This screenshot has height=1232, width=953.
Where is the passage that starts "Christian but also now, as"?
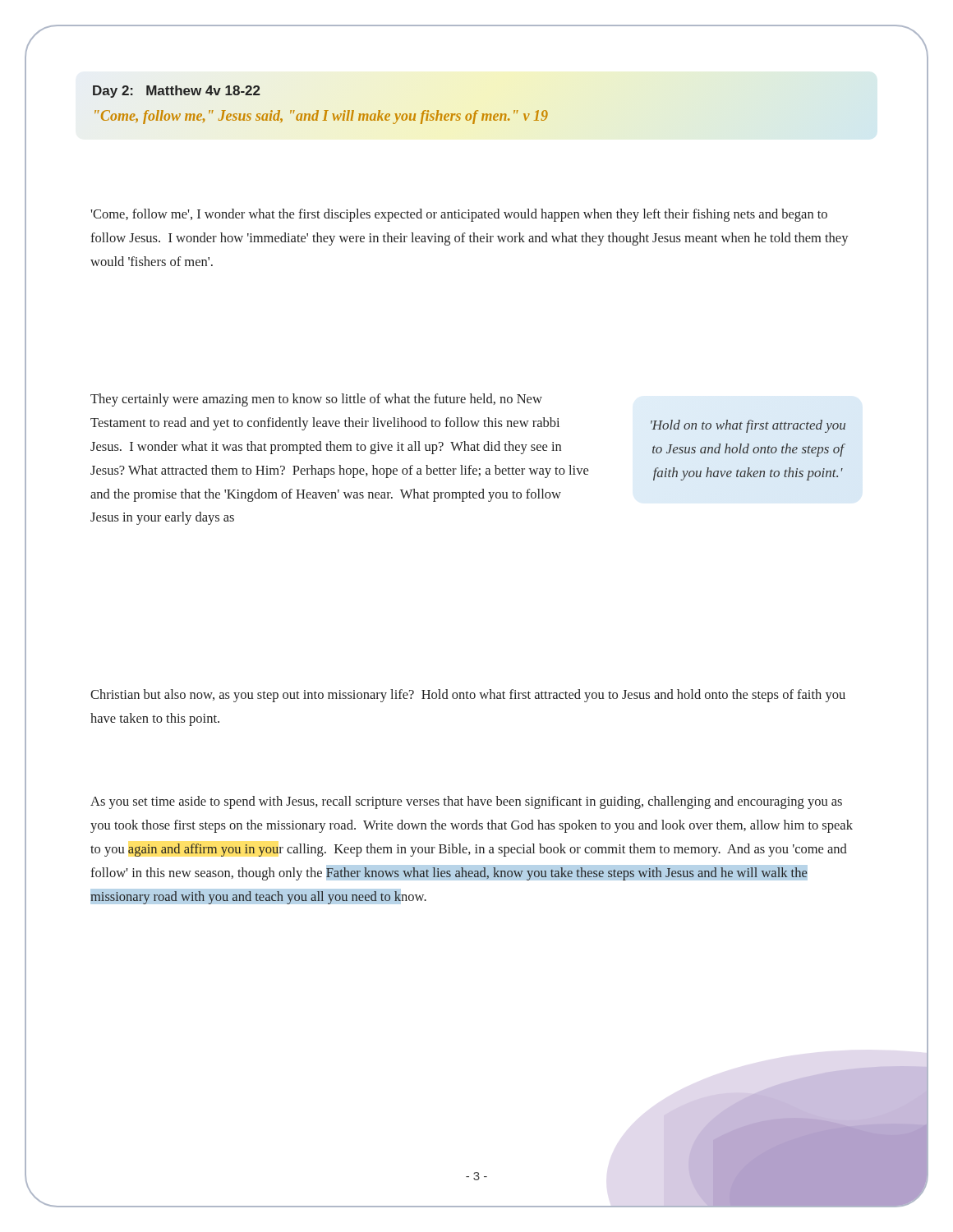point(476,707)
